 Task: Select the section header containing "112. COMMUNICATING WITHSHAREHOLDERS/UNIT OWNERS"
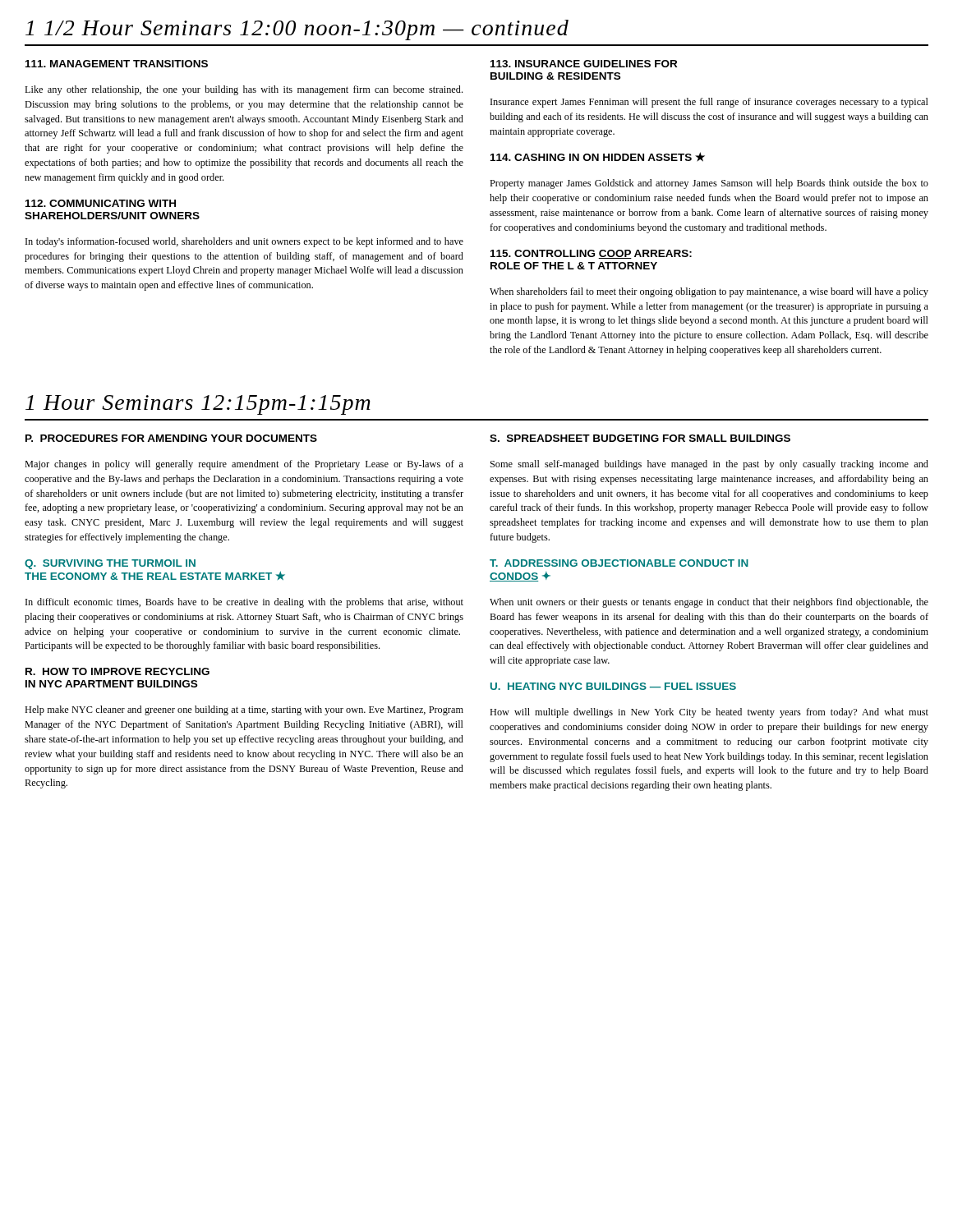(101, 203)
